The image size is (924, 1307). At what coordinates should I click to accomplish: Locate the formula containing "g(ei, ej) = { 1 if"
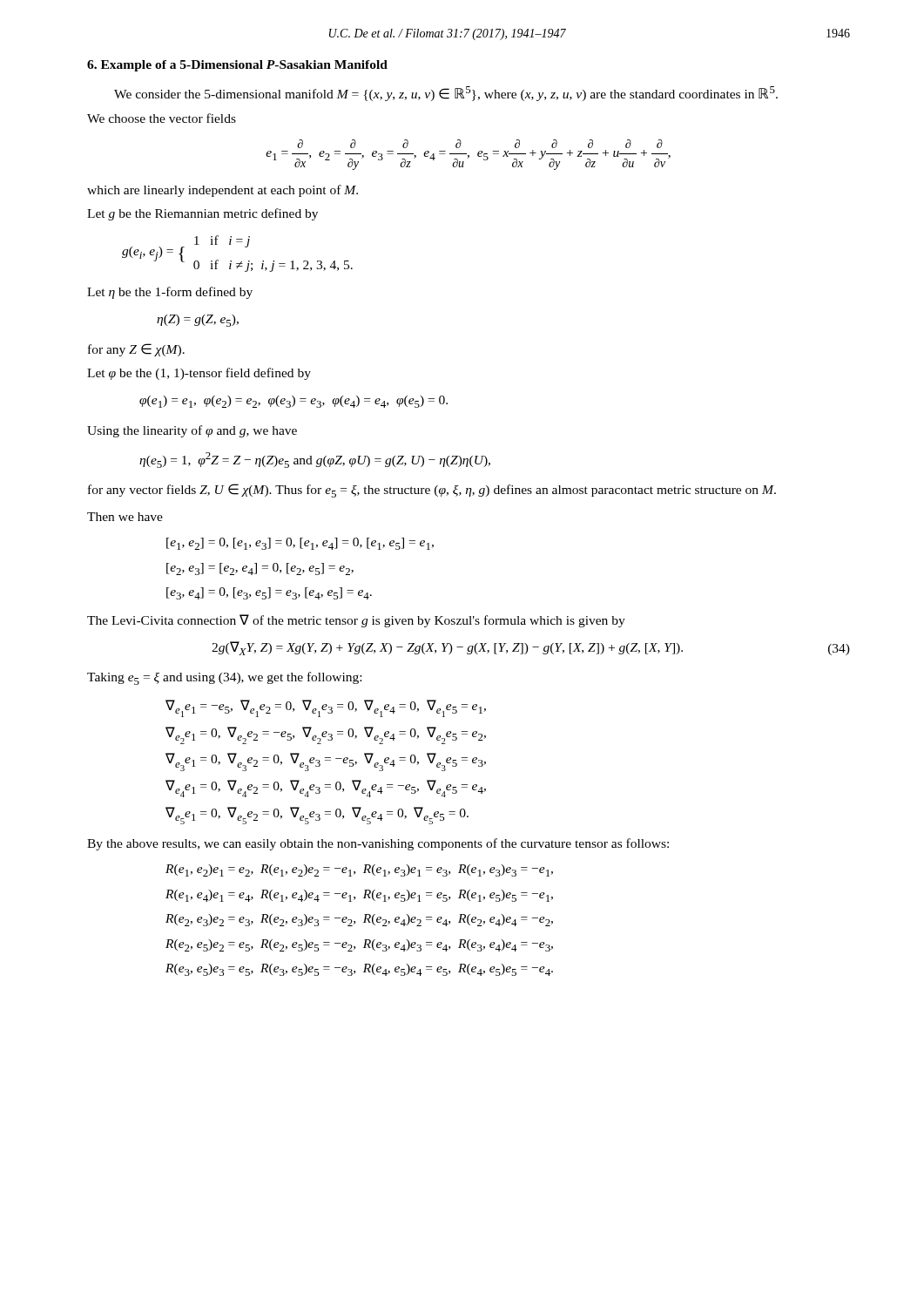pyautogui.click(x=238, y=252)
